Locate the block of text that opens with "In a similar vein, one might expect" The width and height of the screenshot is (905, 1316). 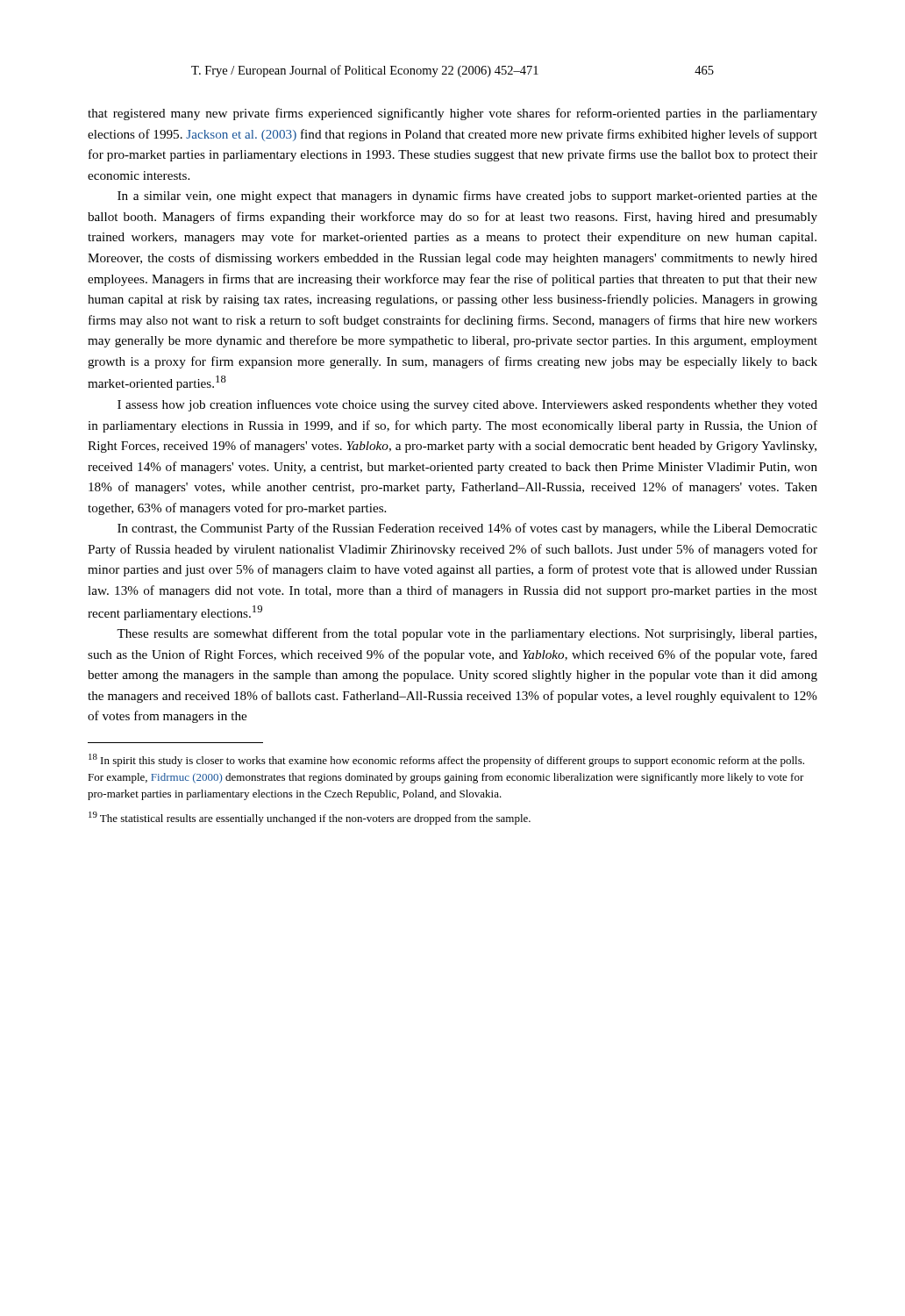[452, 290]
